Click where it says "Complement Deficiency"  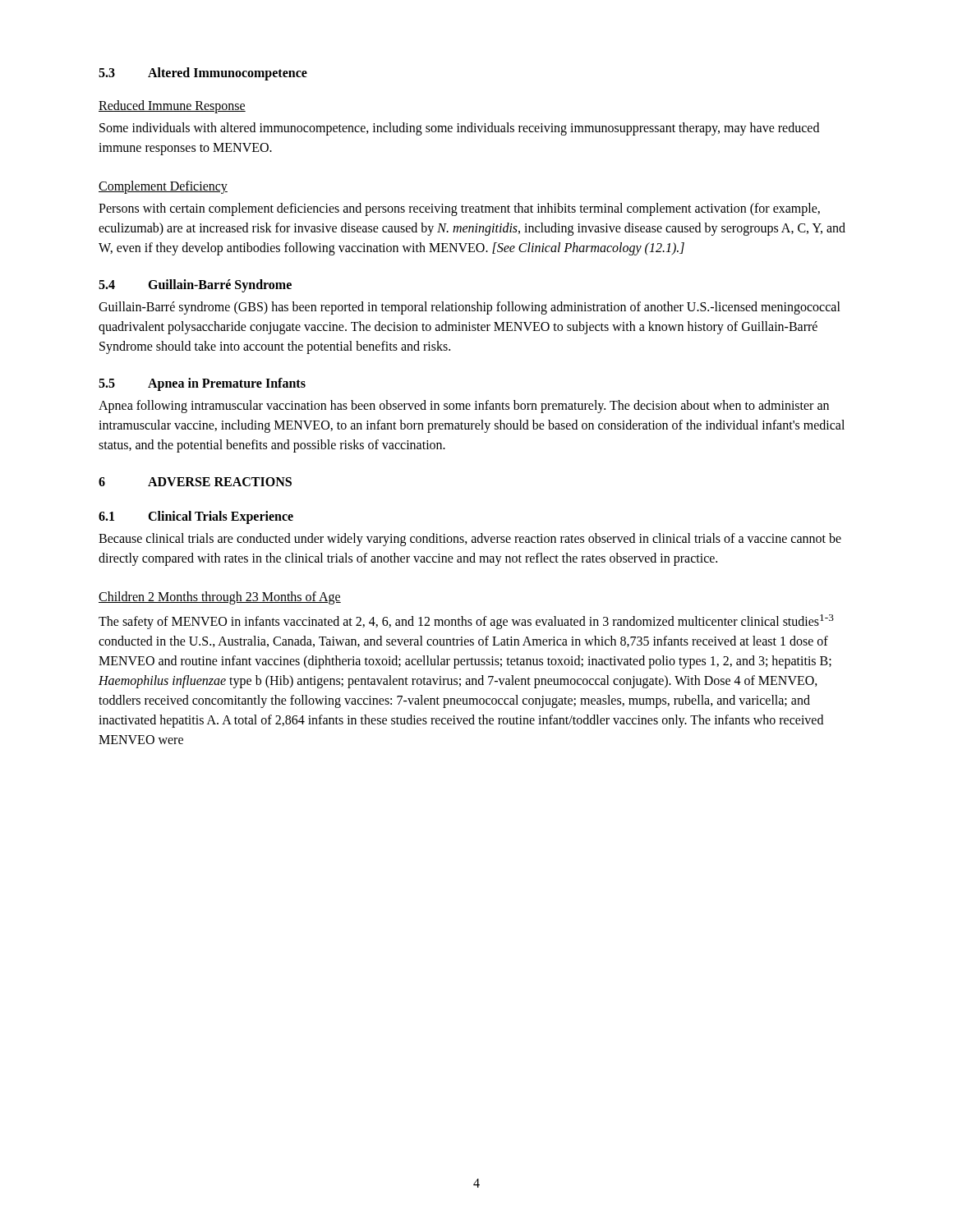(163, 186)
